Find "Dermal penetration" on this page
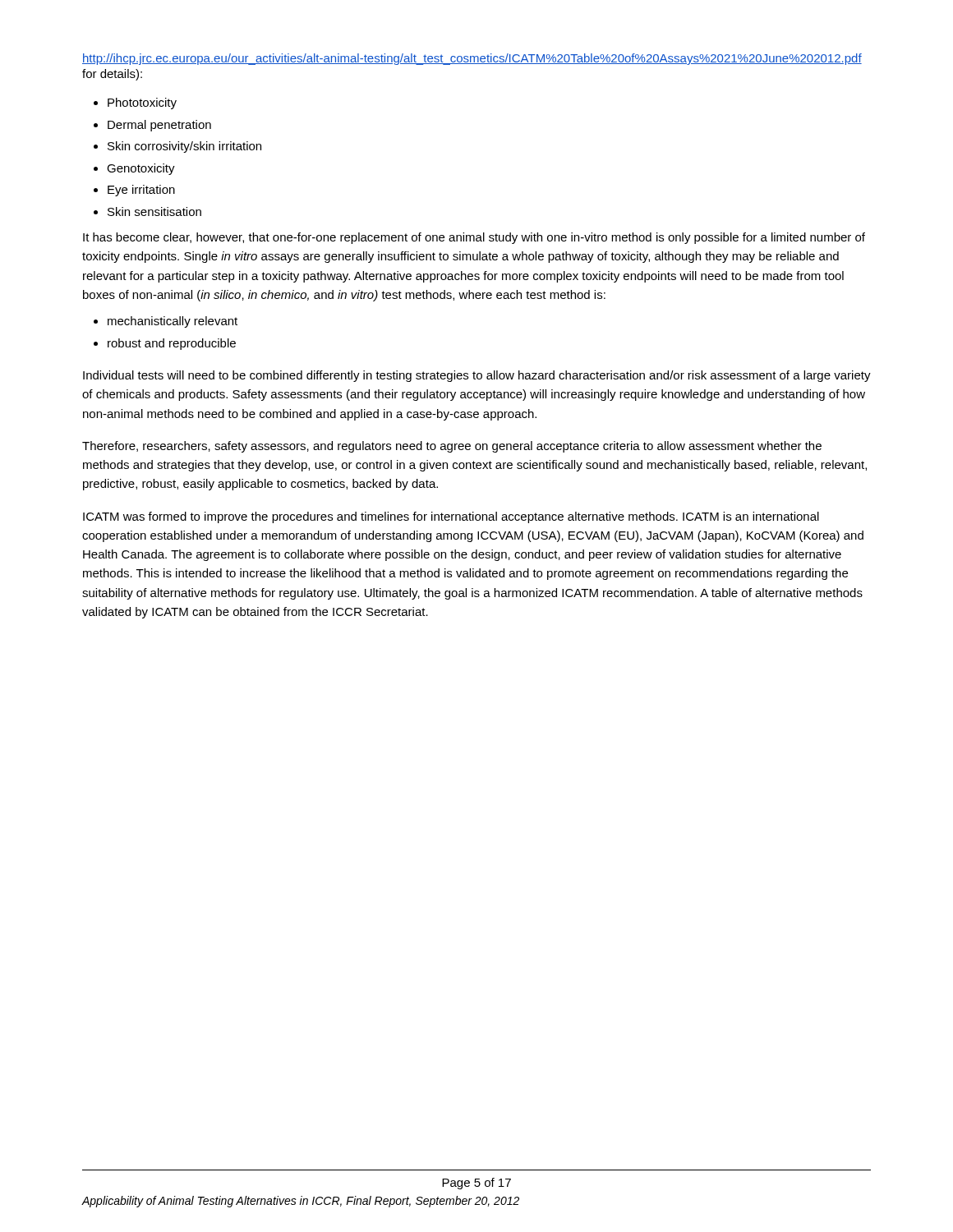Screen dimensions: 1232x953 [x=159, y=124]
